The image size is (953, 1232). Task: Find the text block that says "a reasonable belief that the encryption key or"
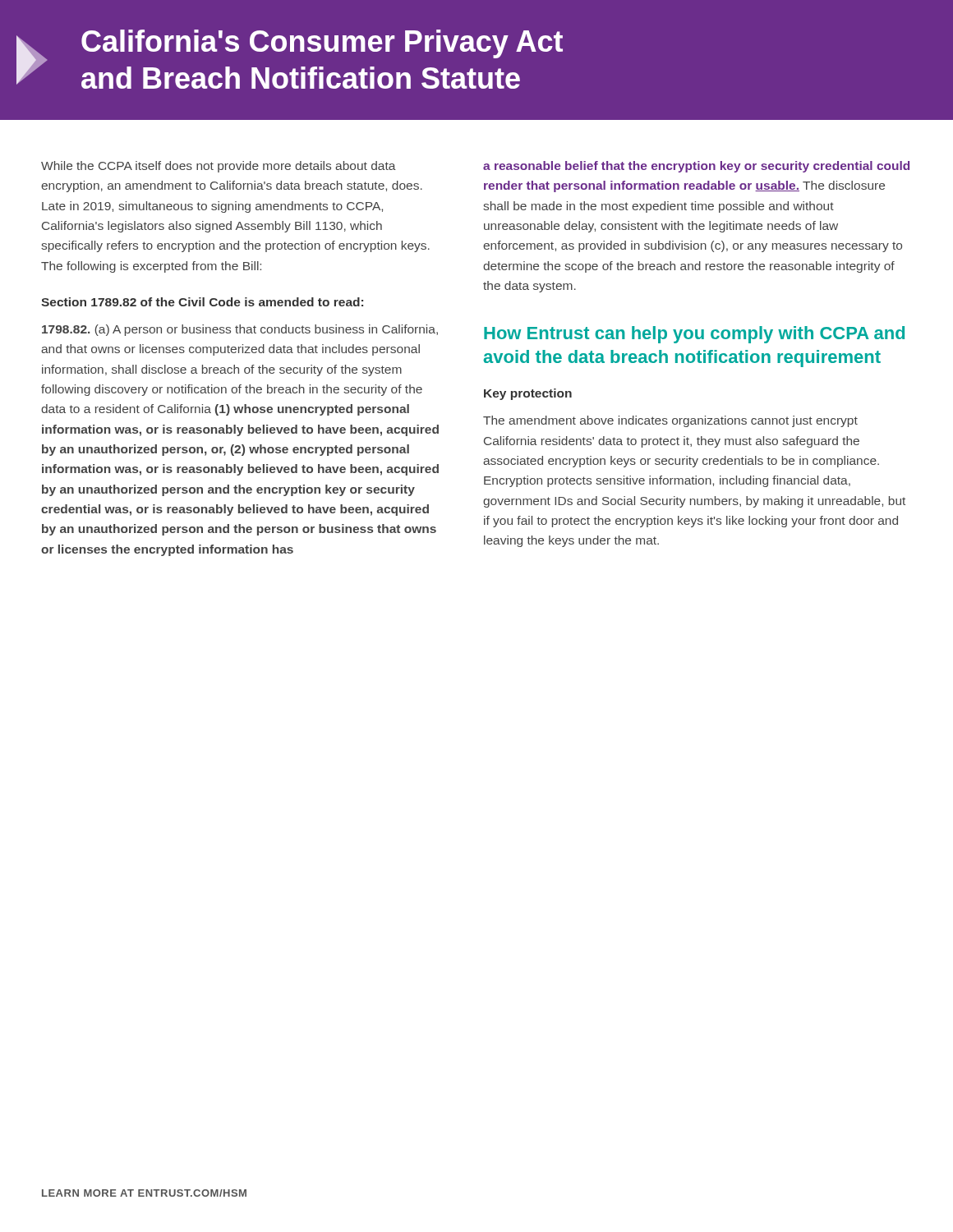[x=697, y=225]
